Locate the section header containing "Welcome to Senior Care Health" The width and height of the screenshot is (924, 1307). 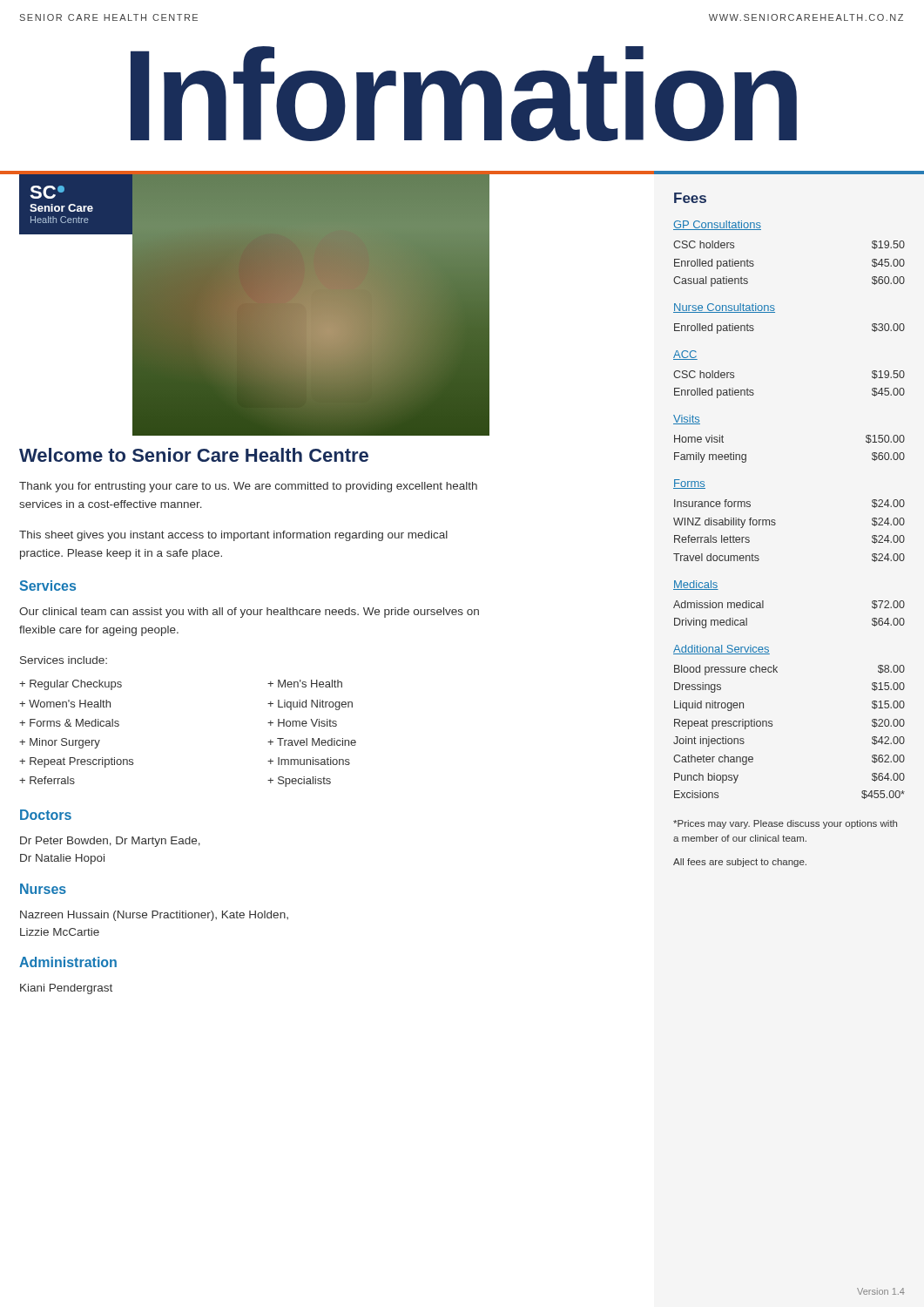click(x=194, y=455)
